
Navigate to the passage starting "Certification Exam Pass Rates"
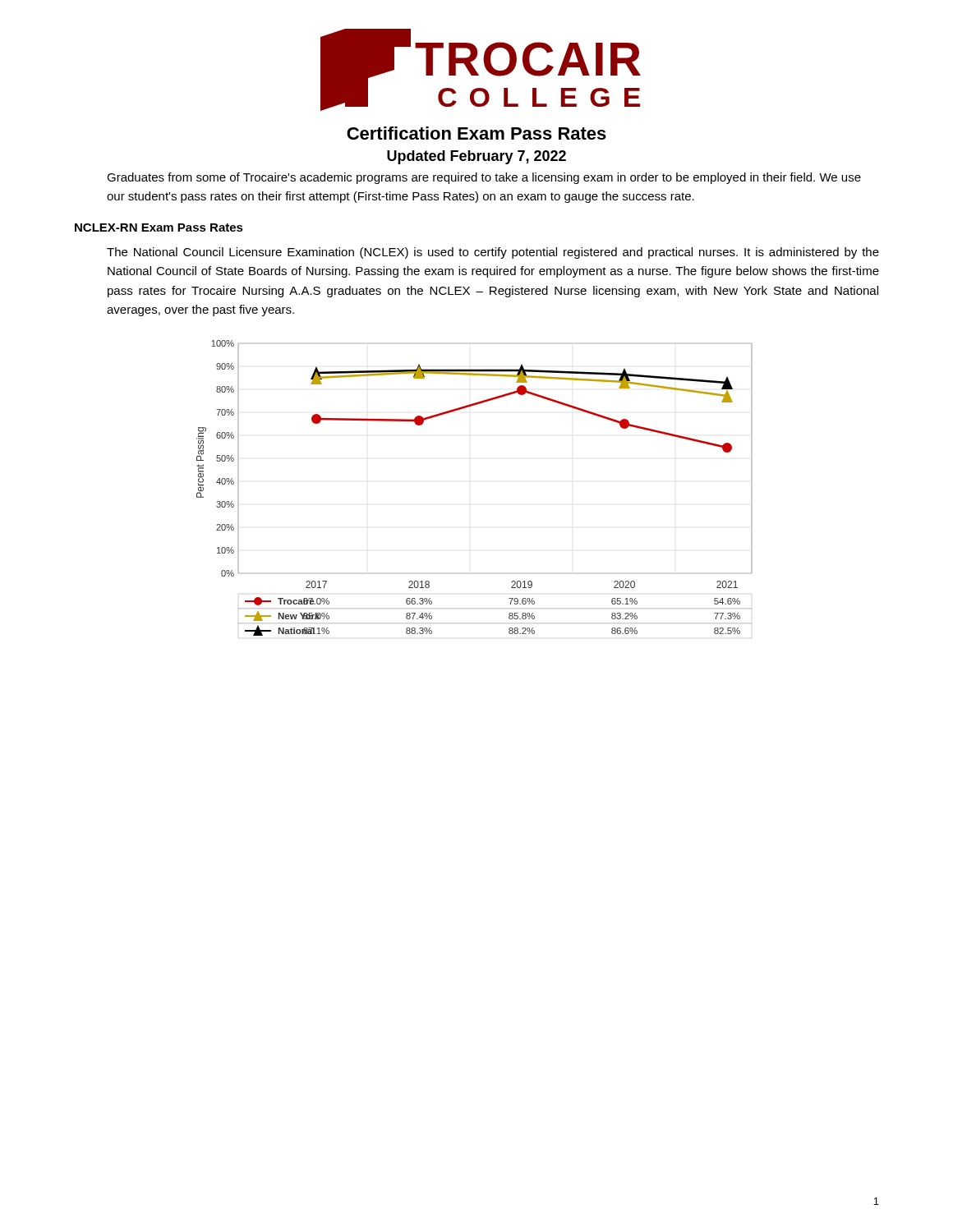pyautogui.click(x=476, y=133)
